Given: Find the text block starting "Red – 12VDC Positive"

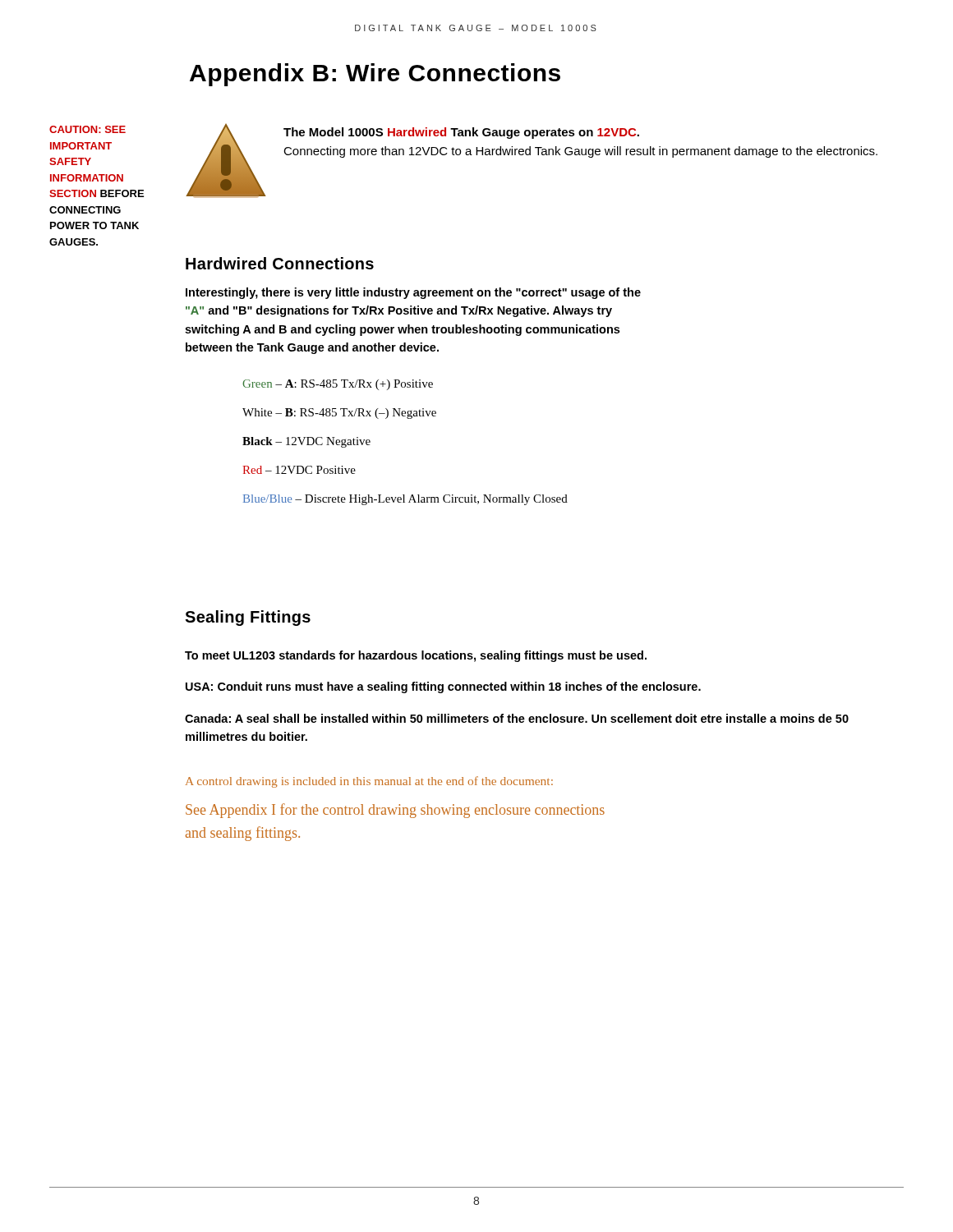Looking at the screenshot, I should pyautogui.click(x=299, y=470).
